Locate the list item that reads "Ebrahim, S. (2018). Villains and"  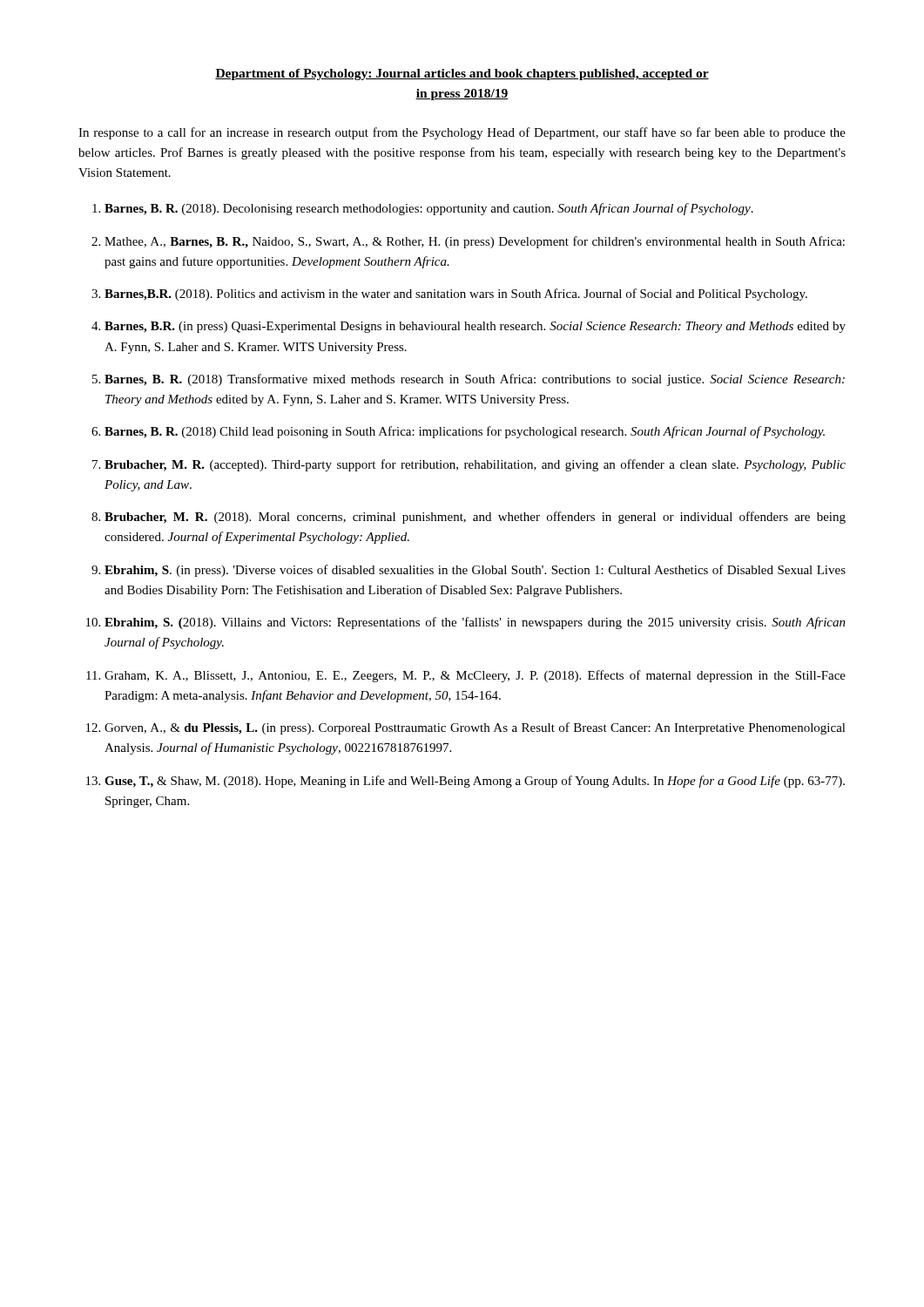[x=475, y=632]
